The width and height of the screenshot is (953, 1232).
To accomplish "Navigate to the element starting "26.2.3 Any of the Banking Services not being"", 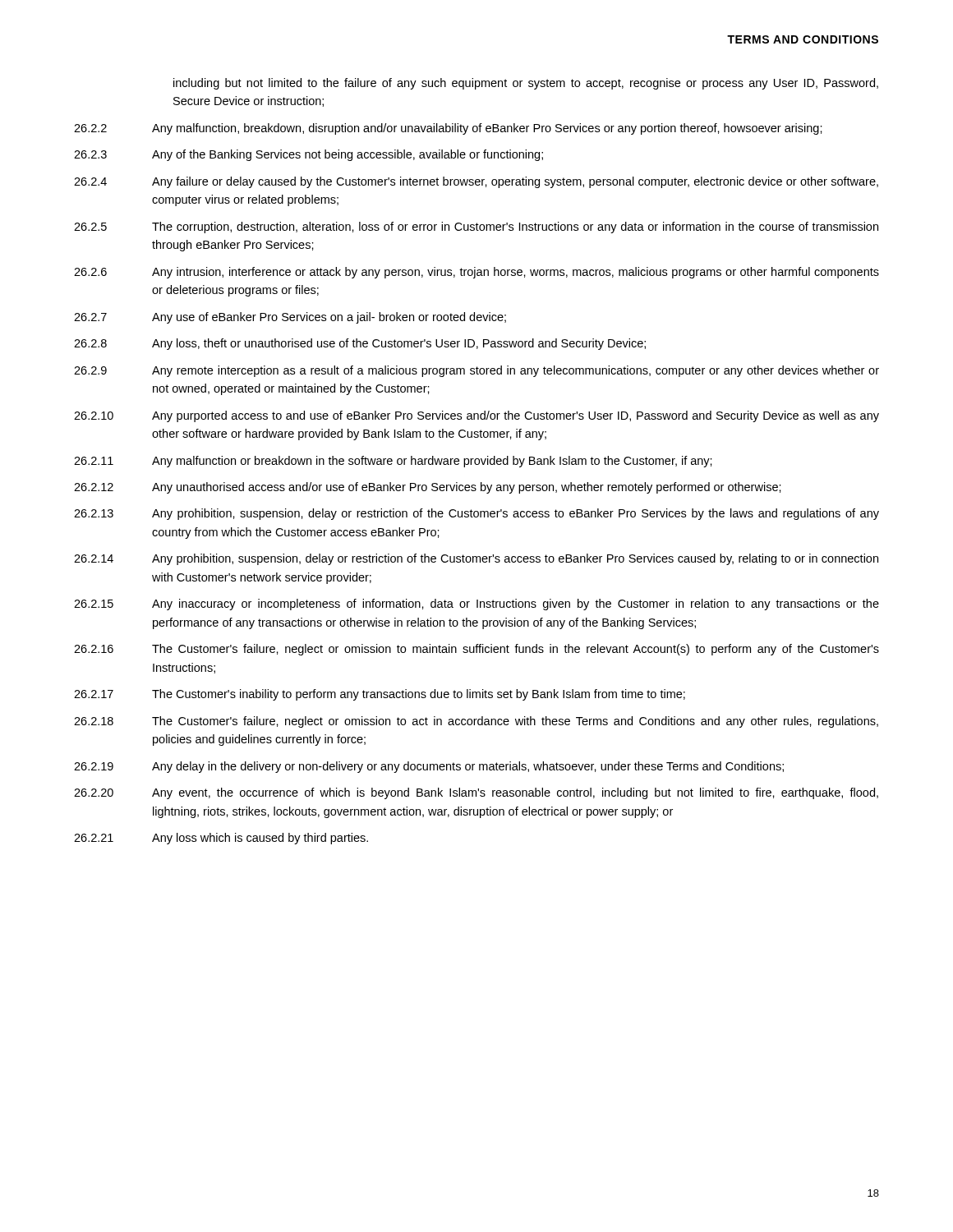I will [x=476, y=155].
